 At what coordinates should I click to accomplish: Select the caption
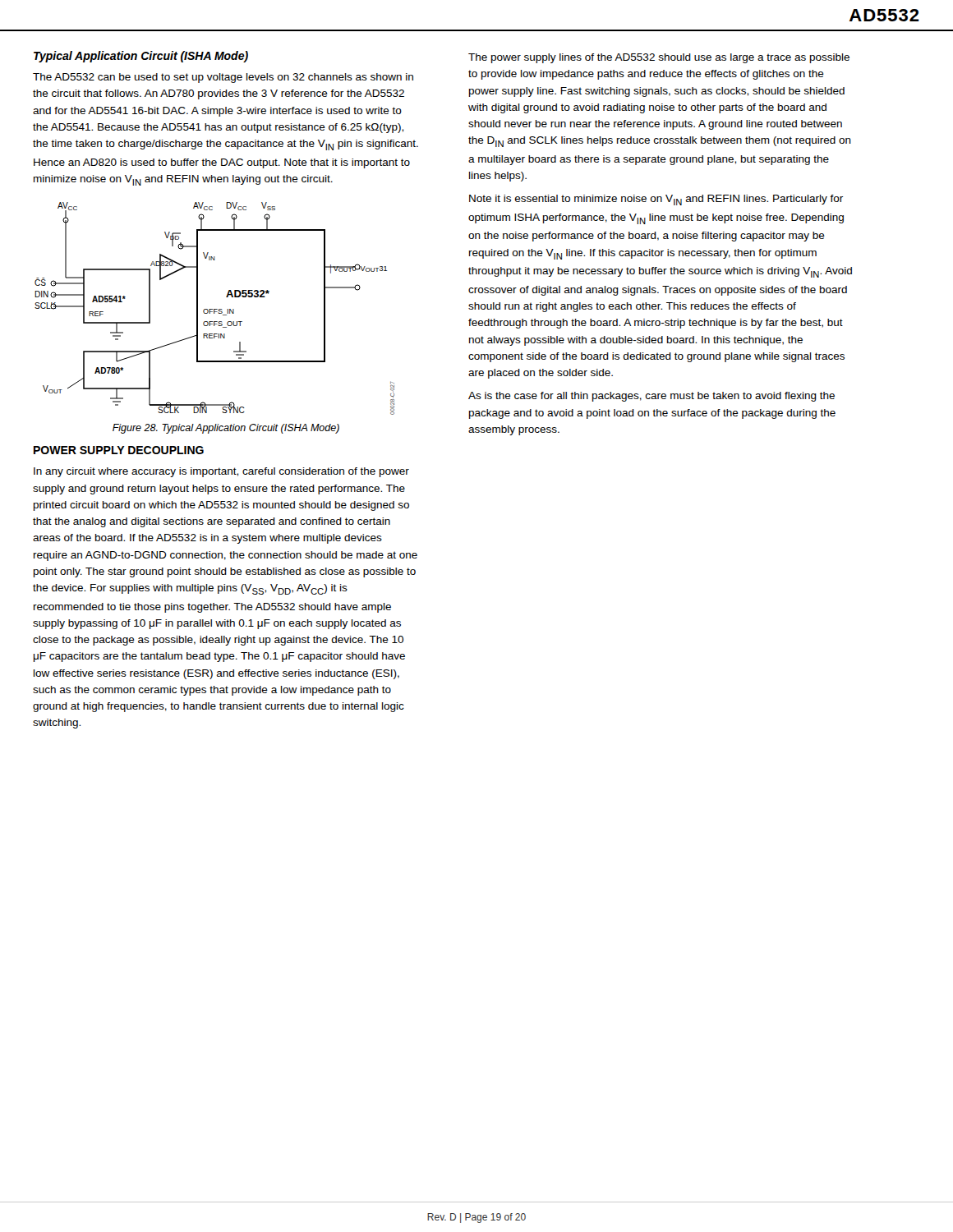pyautogui.click(x=226, y=428)
